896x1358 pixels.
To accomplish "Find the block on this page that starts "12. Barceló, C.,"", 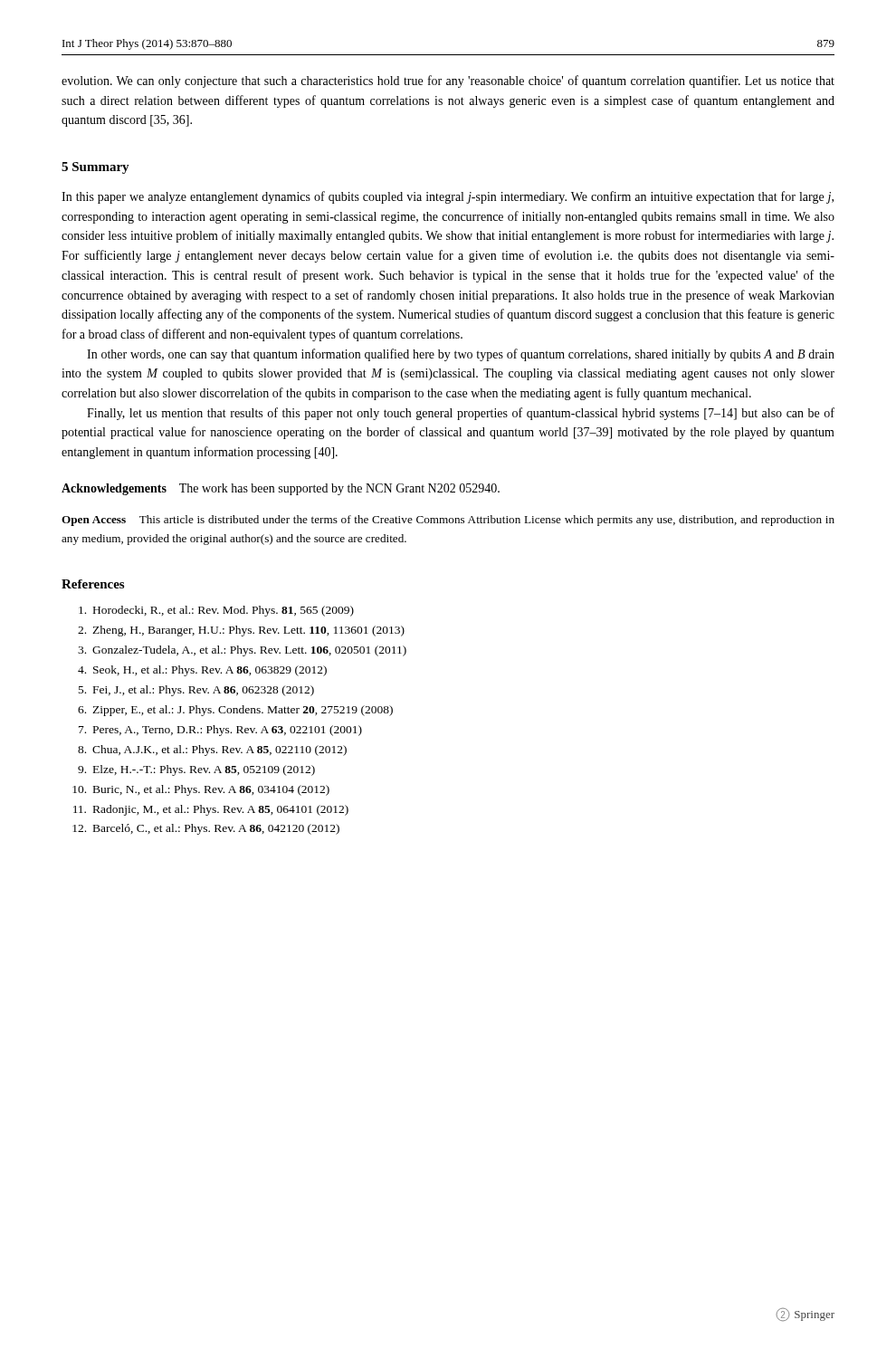I will point(206,829).
